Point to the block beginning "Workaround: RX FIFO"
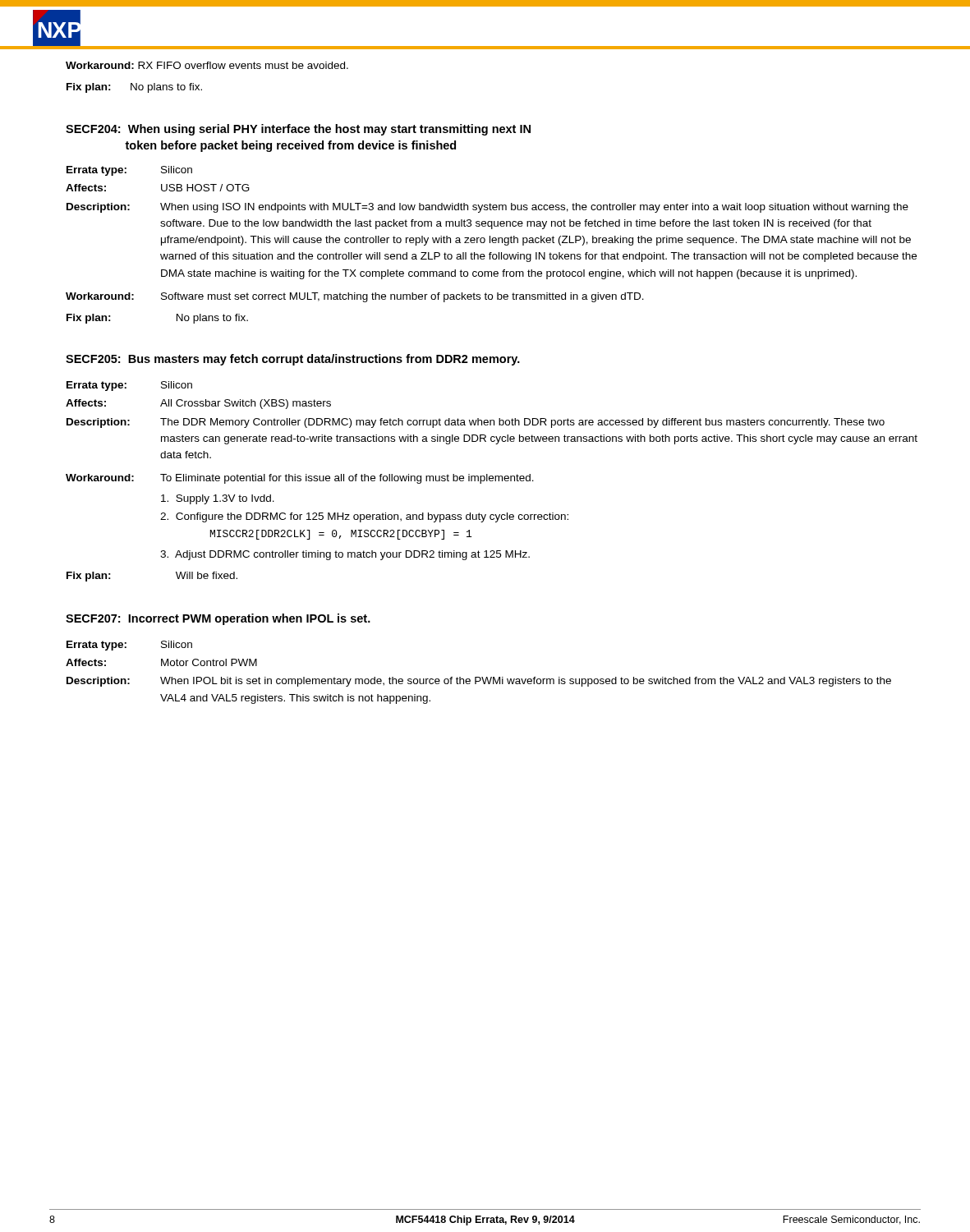Image resolution: width=970 pixels, height=1232 pixels. (x=207, y=65)
